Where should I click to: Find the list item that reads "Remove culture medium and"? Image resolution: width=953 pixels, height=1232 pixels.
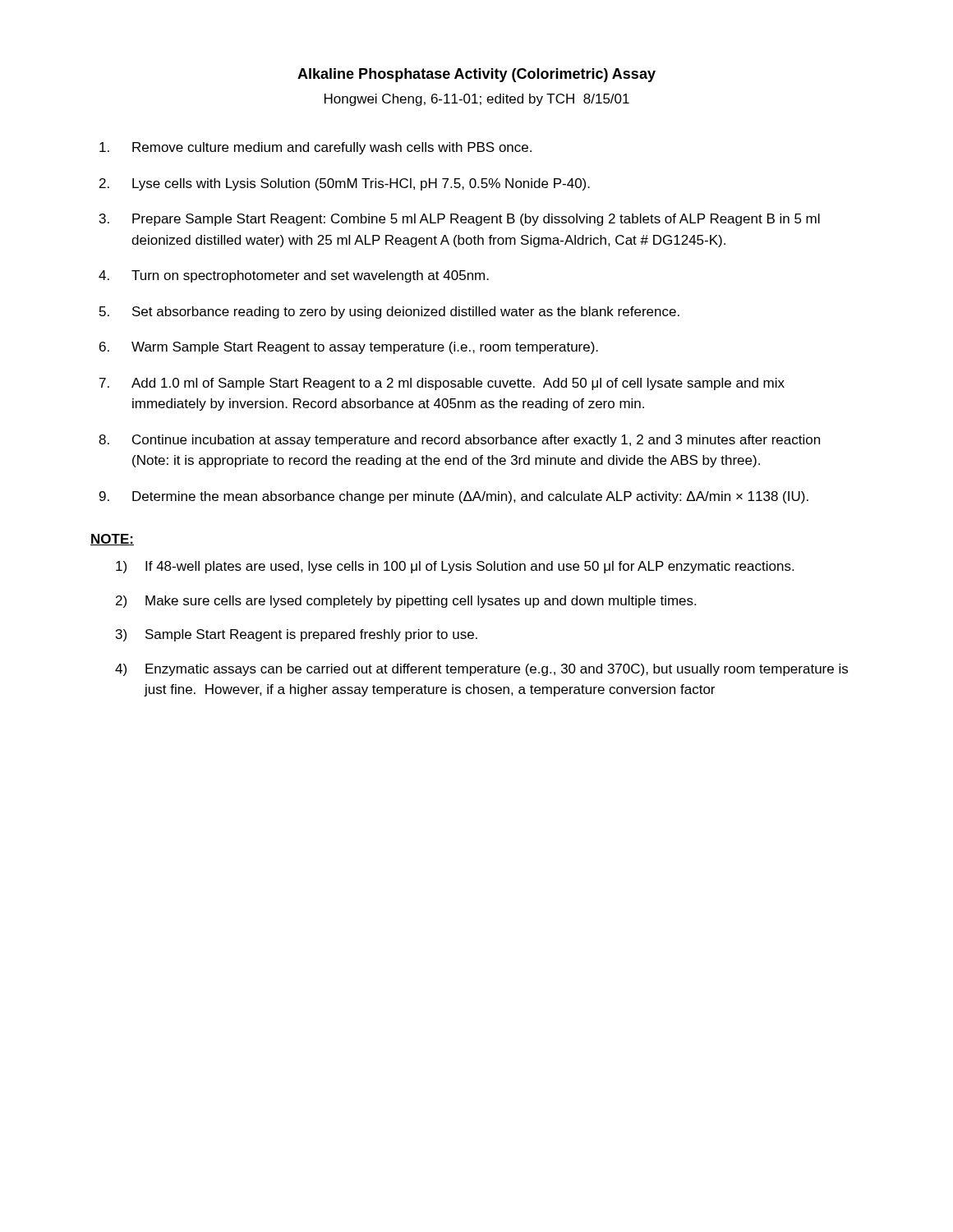click(481, 148)
